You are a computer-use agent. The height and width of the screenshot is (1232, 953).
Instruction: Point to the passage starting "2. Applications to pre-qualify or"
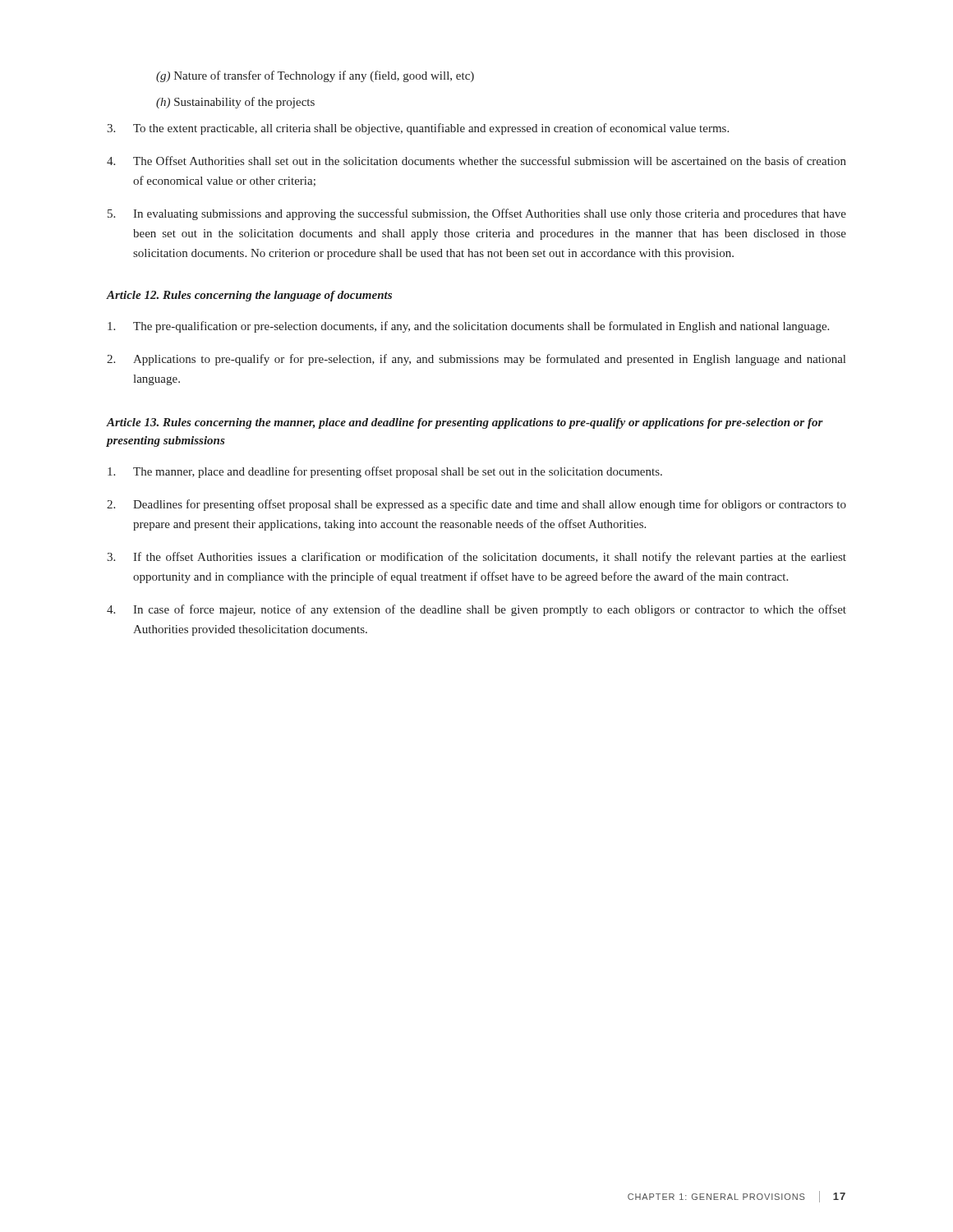[x=476, y=368]
